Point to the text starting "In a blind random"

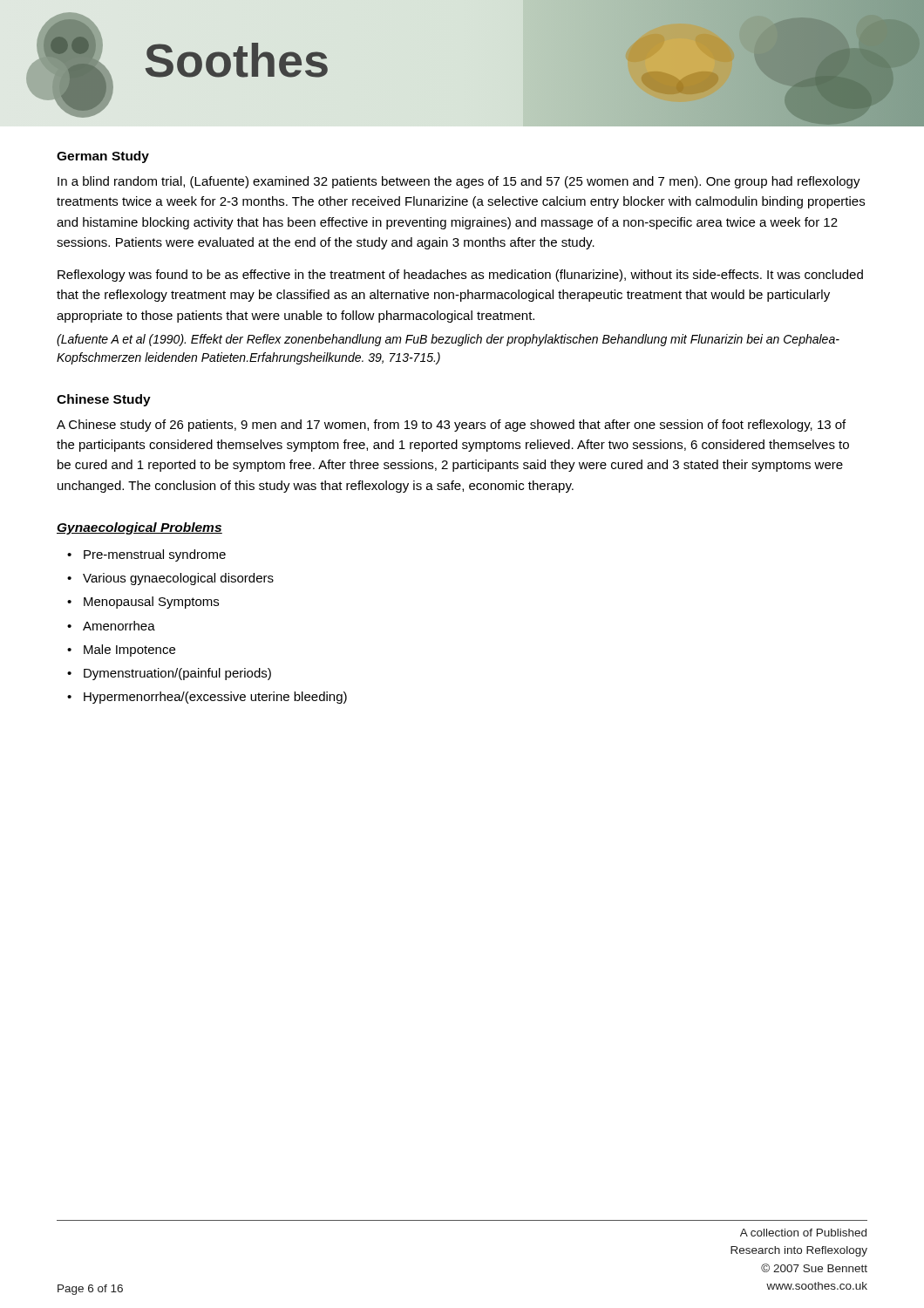(461, 211)
